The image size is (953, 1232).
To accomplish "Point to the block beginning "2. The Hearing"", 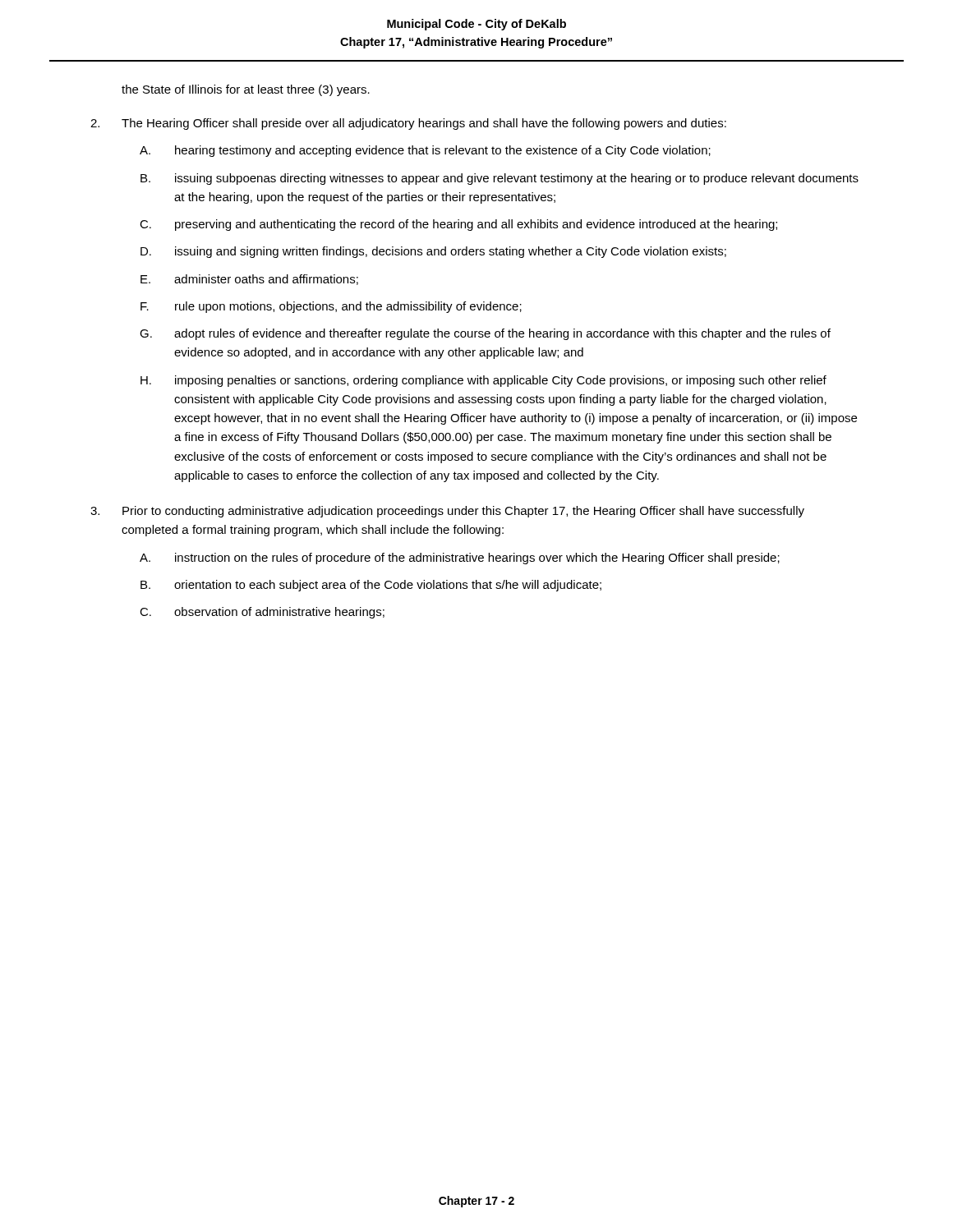I will (476, 303).
